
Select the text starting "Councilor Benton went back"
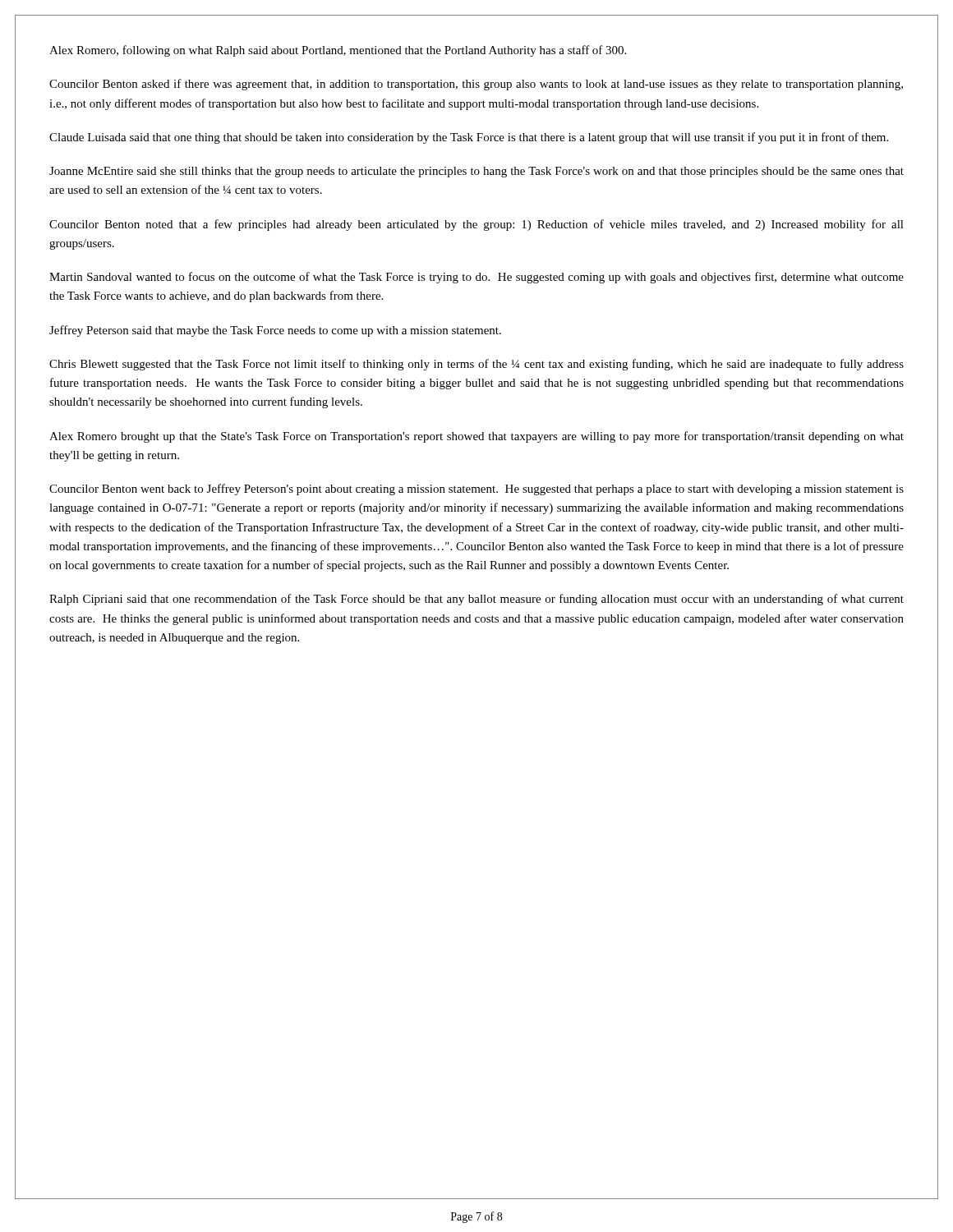point(476,527)
